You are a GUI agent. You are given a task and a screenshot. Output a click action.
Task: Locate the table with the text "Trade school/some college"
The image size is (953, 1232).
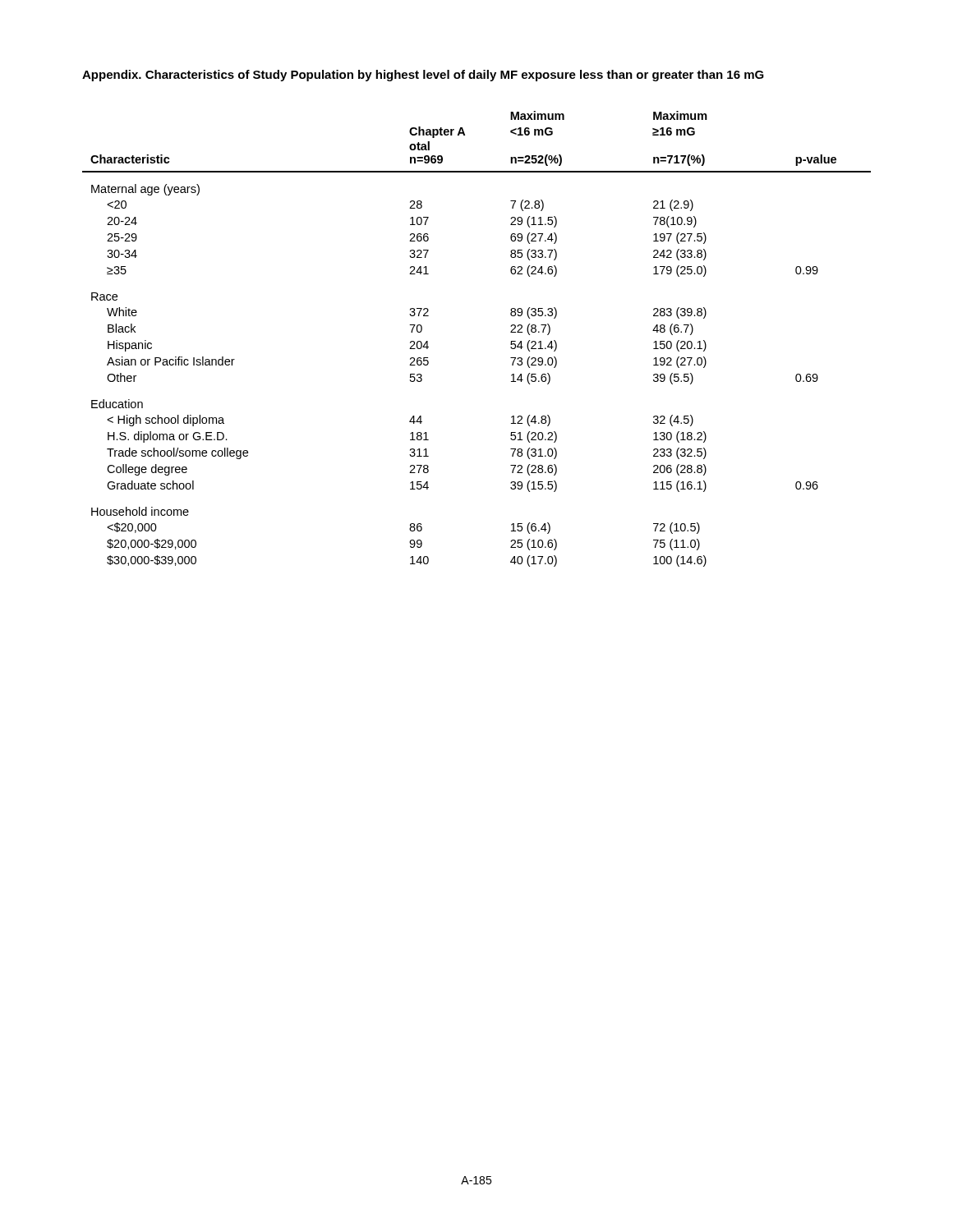[476, 337]
